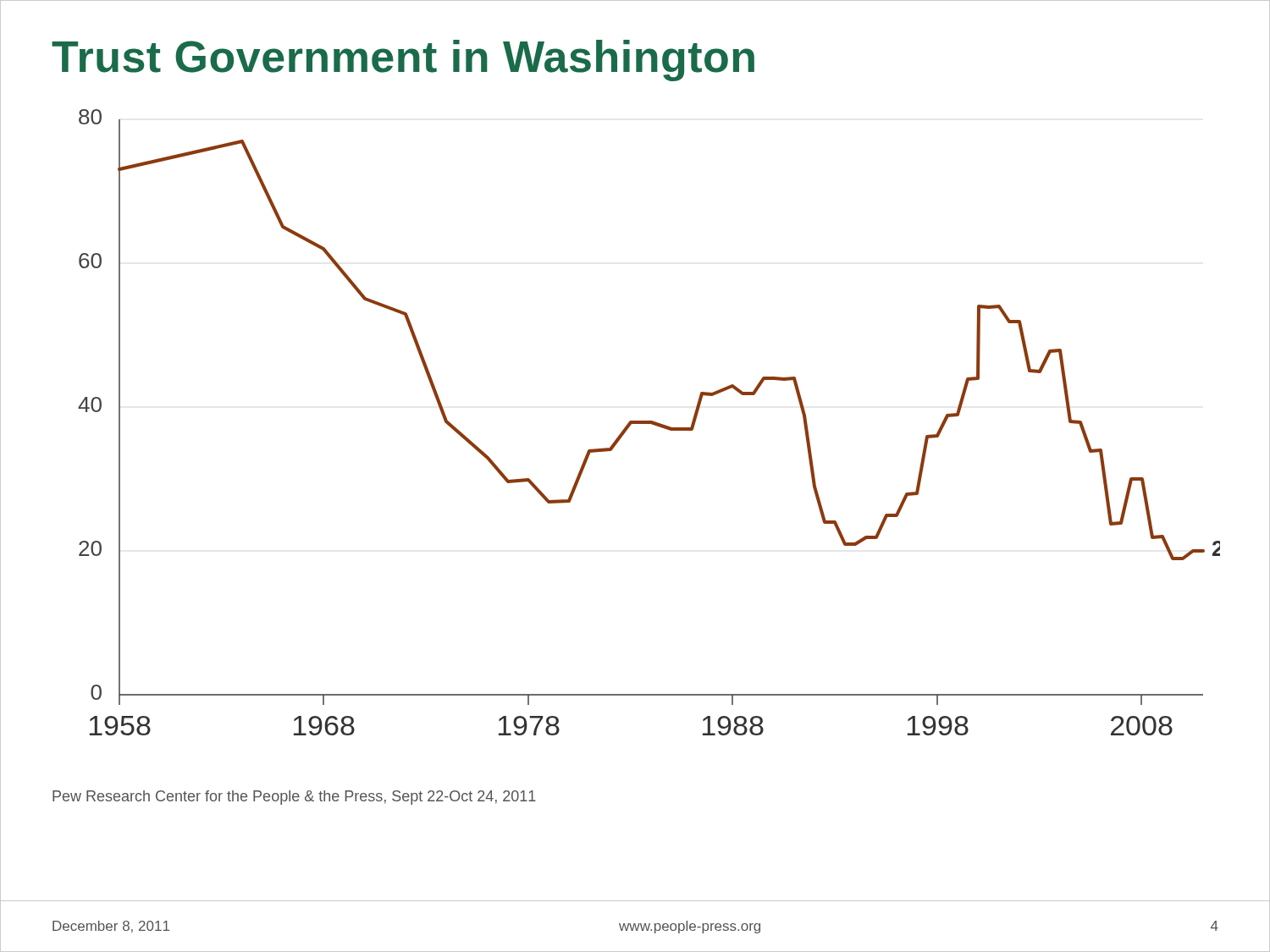Click a line chart
1270x952 pixels.
(635, 441)
